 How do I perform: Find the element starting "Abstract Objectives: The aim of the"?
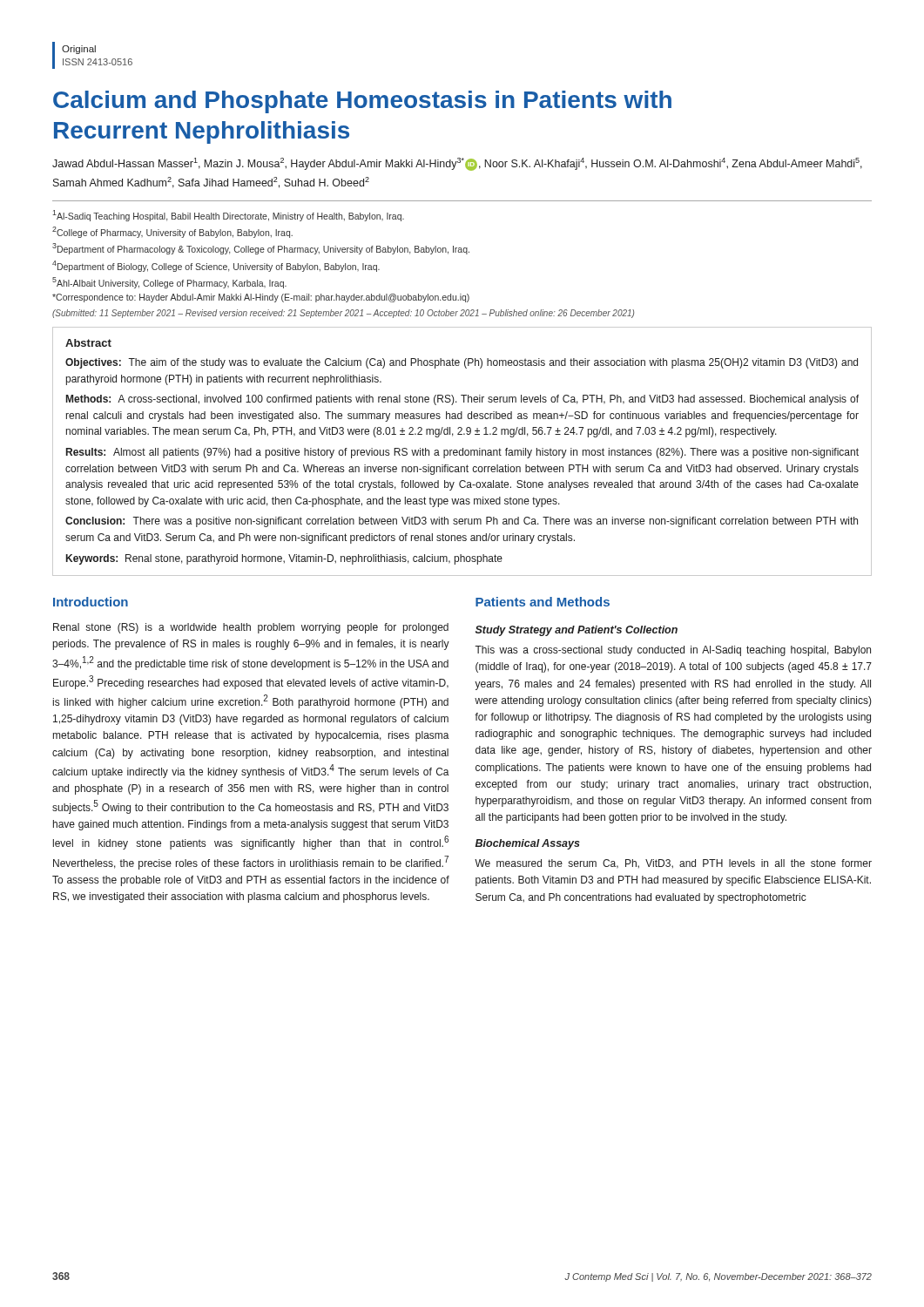(x=462, y=452)
